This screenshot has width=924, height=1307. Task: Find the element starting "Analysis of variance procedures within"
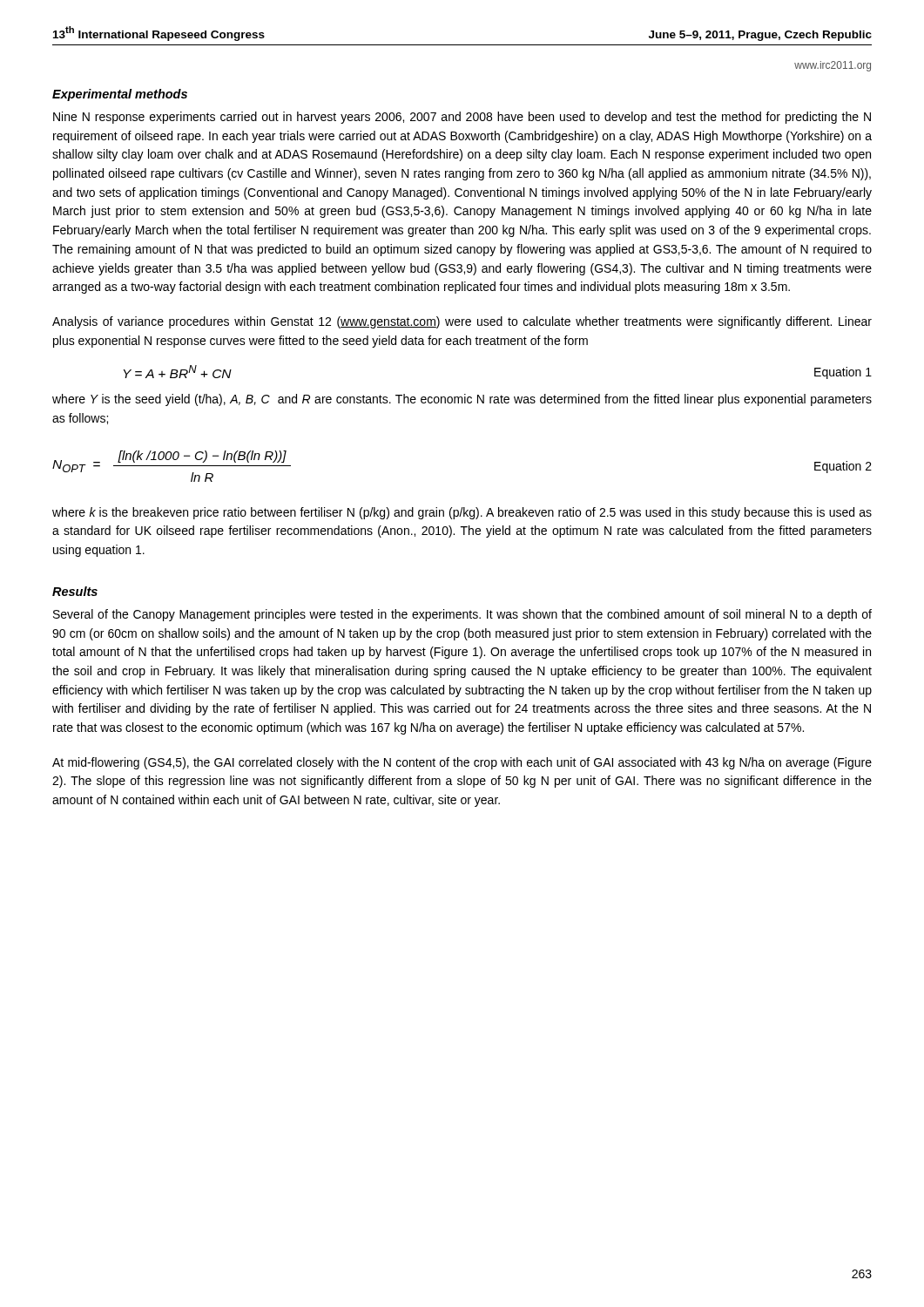pos(462,331)
